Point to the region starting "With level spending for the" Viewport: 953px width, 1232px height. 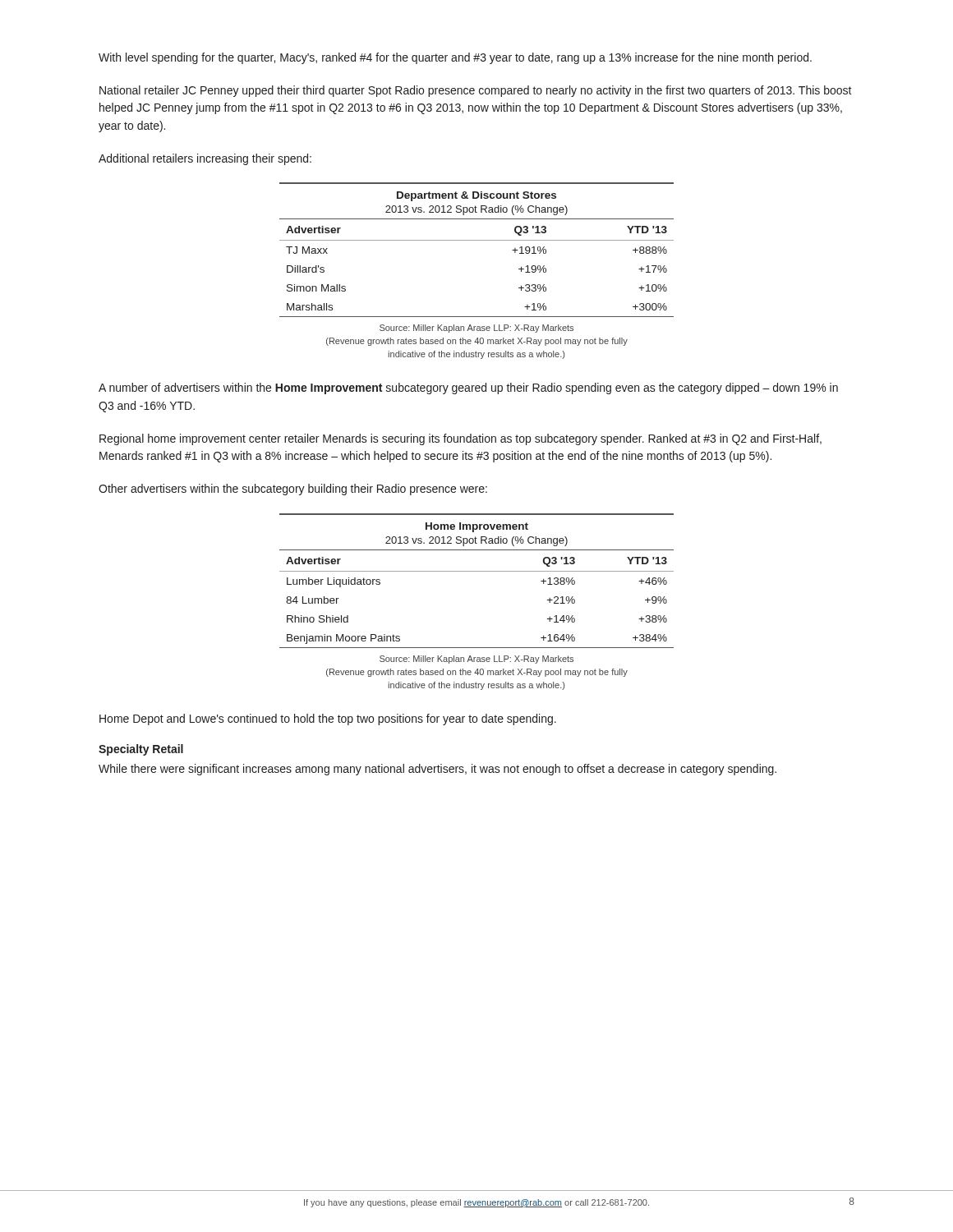pos(455,57)
